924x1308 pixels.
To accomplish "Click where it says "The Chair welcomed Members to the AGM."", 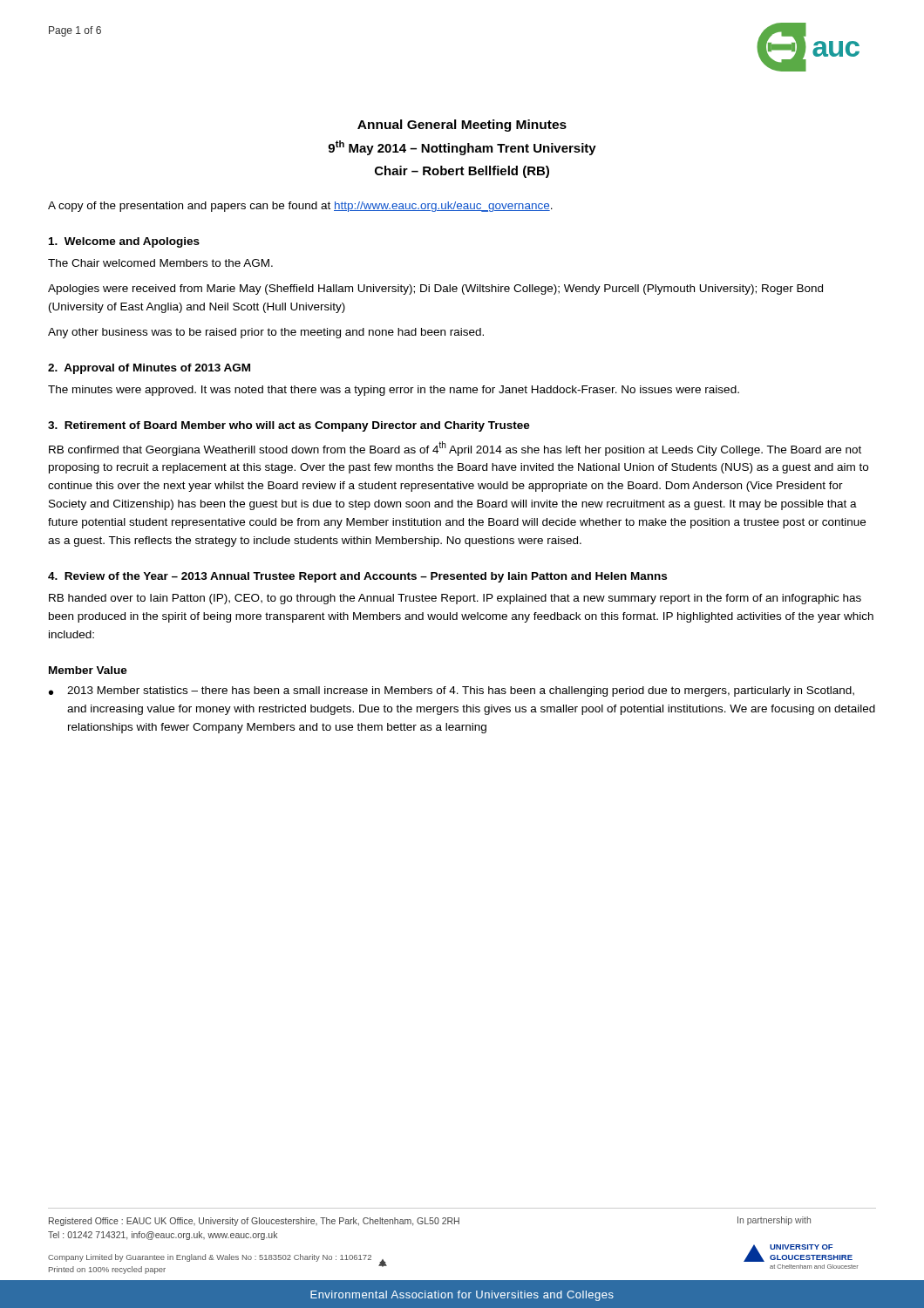I will pyautogui.click(x=161, y=263).
